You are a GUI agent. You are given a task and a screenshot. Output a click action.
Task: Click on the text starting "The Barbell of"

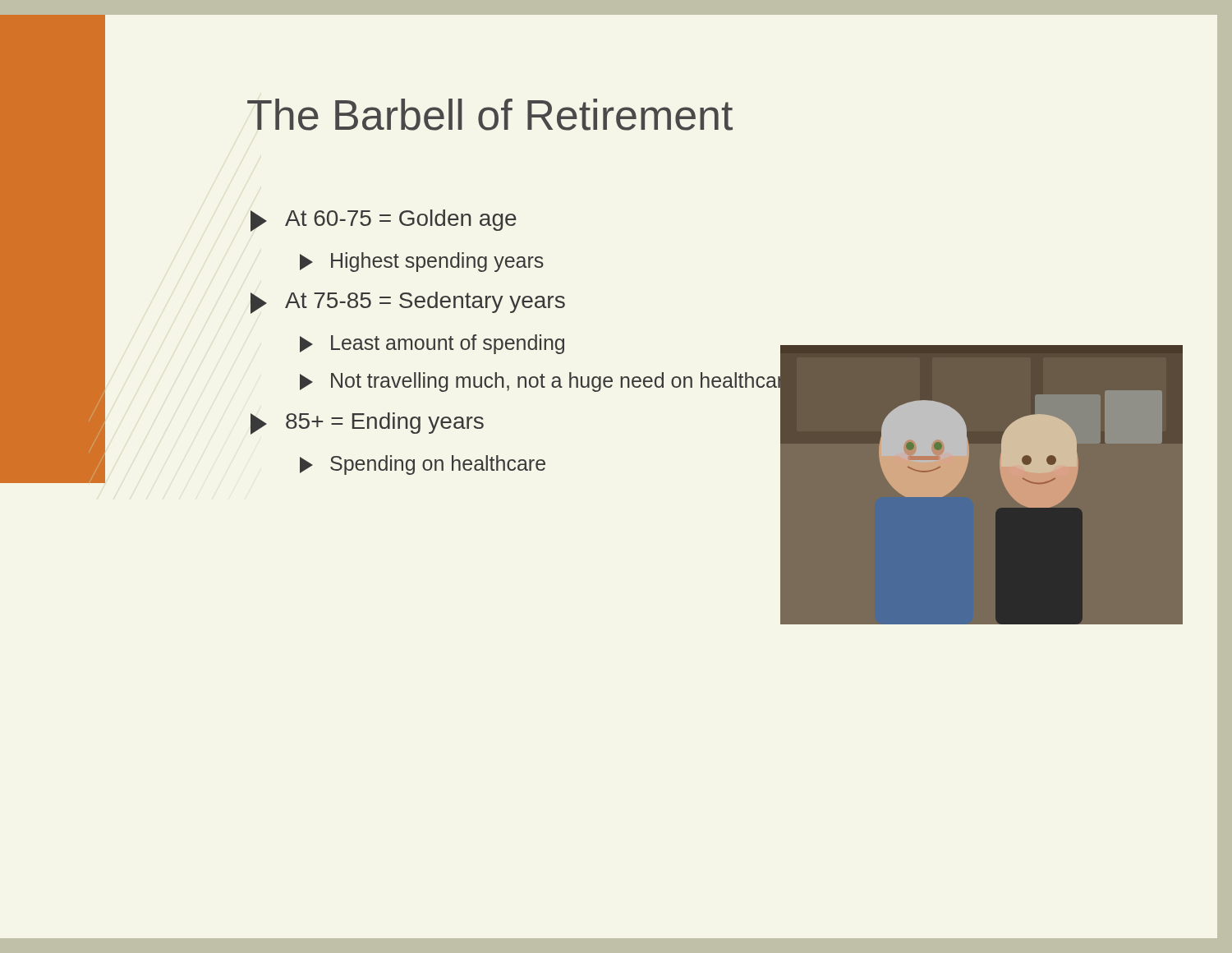tap(490, 115)
